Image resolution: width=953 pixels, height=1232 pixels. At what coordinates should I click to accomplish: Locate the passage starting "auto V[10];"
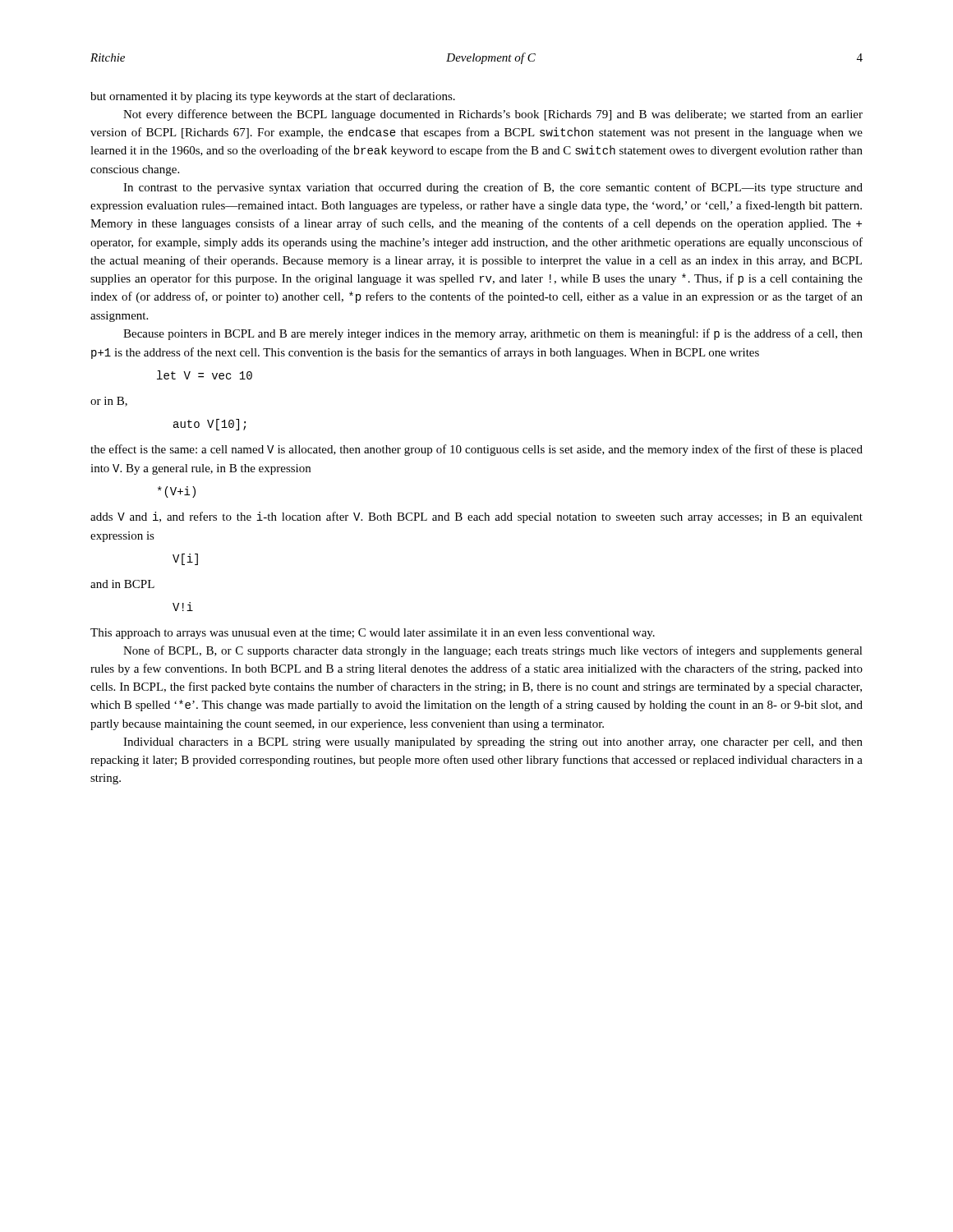tap(210, 425)
